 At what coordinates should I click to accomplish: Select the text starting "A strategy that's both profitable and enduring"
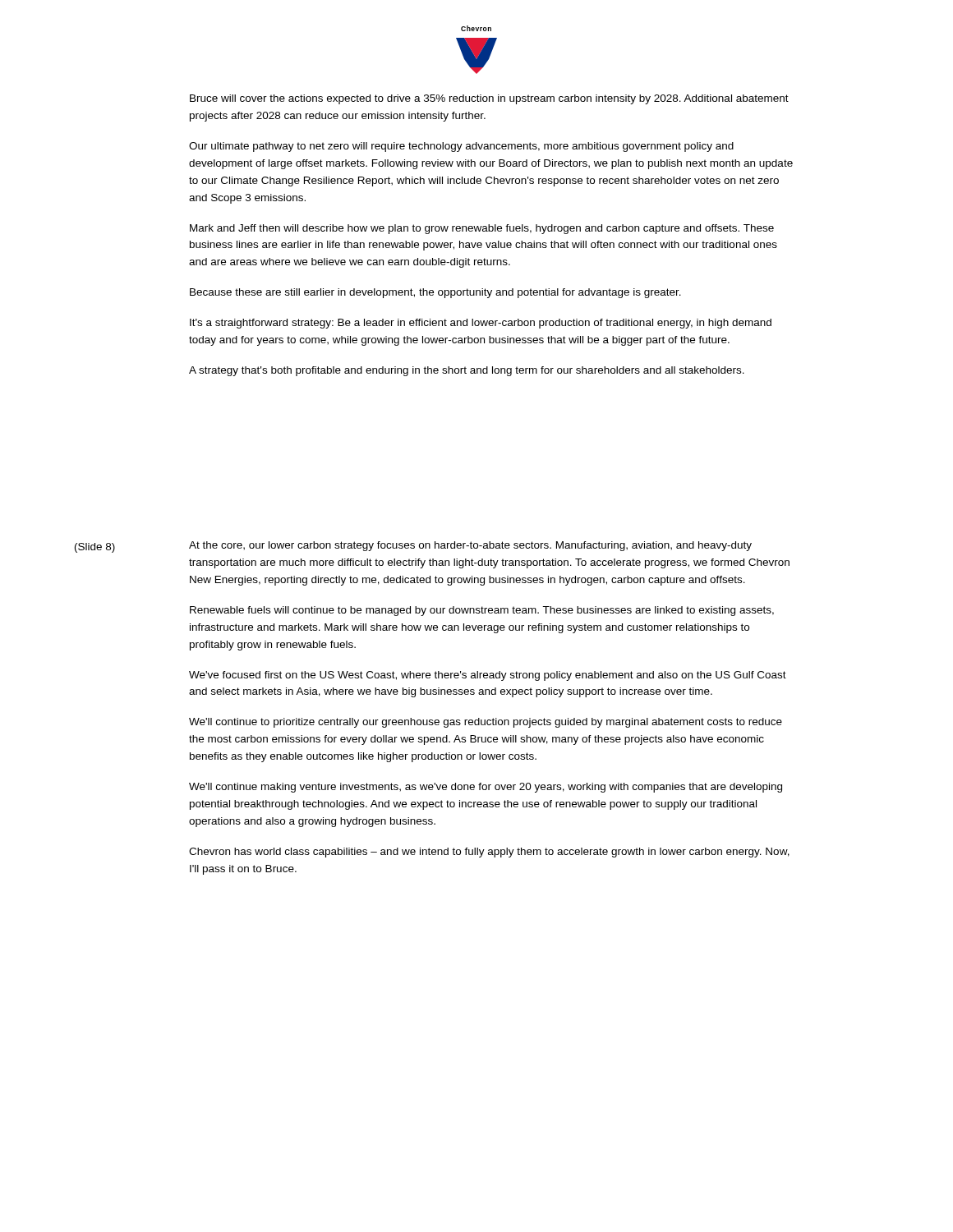coord(467,370)
